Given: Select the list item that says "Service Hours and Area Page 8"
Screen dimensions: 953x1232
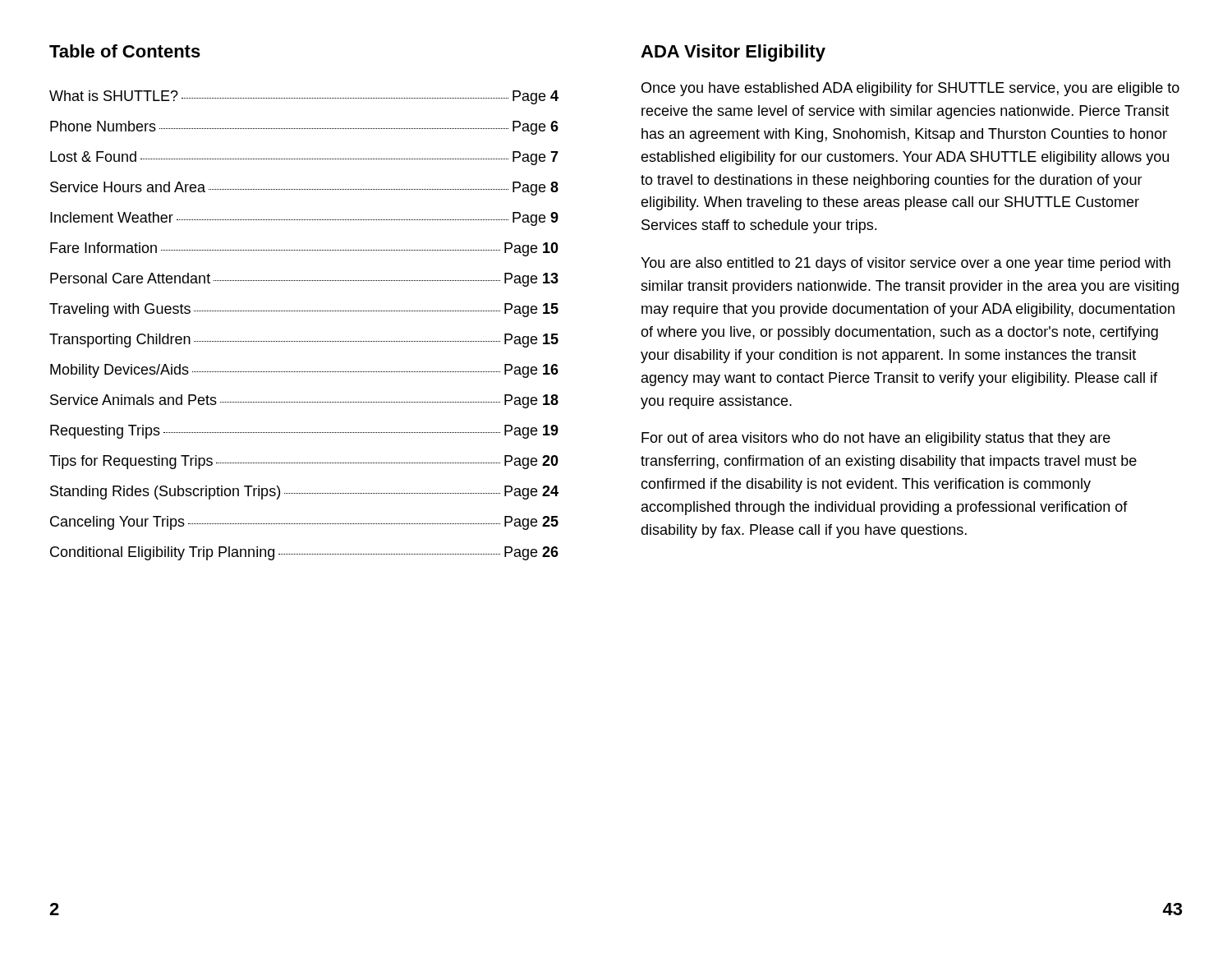Looking at the screenshot, I should click(x=304, y=188).
